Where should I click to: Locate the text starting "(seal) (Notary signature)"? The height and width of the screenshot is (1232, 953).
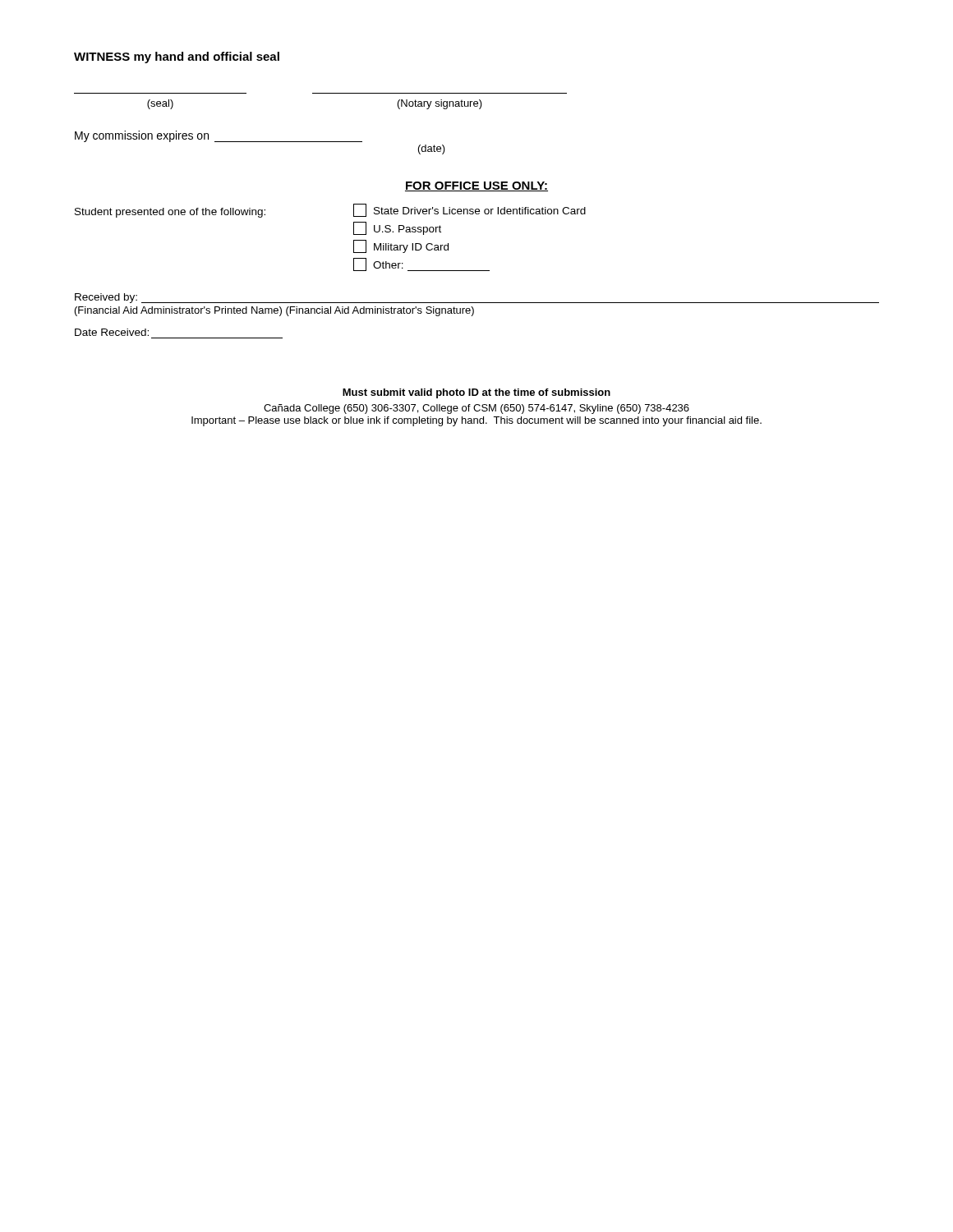[320, 101]
